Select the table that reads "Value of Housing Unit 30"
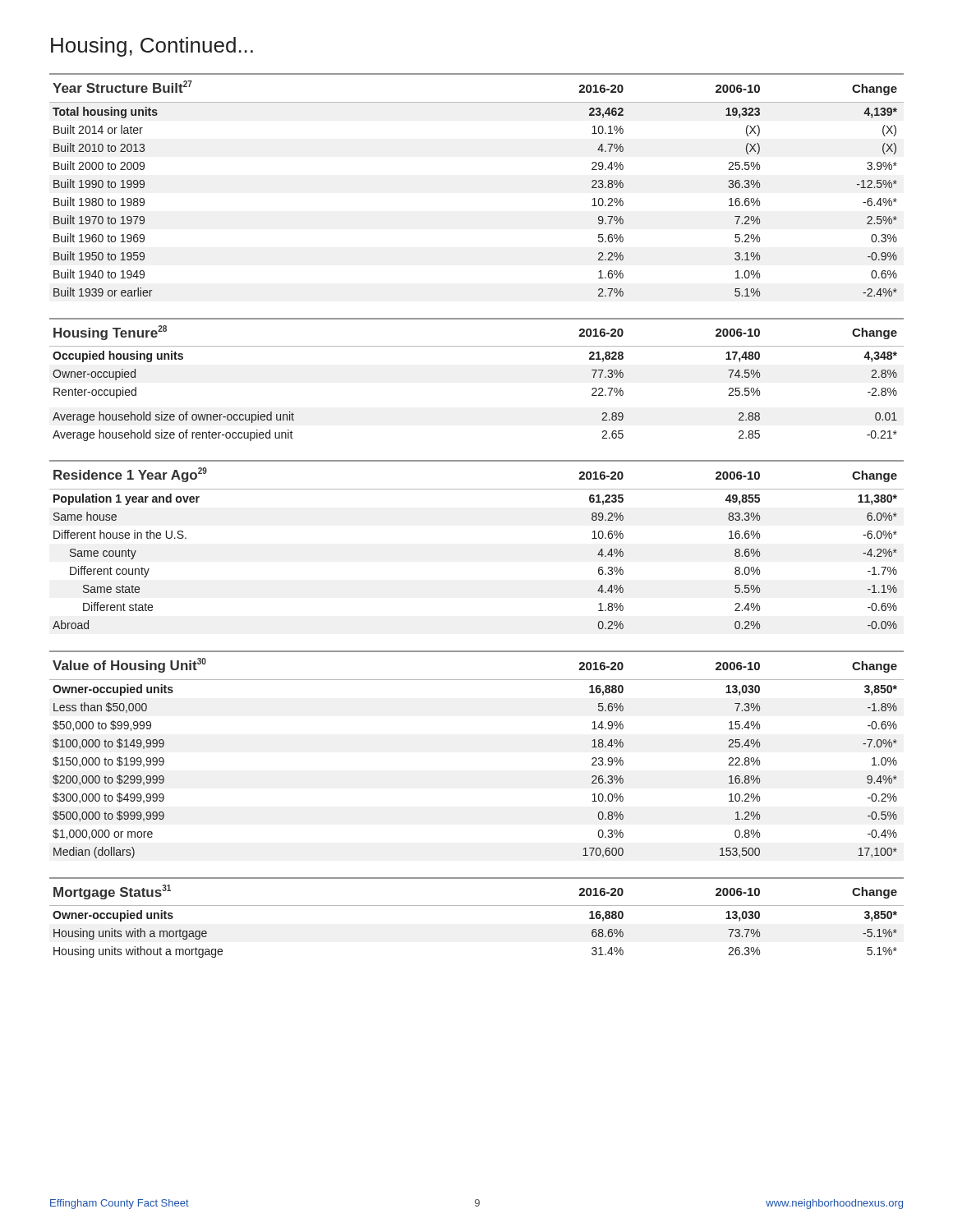The image size is (953, 1232). pyautogui.click(x=476, y=755)
